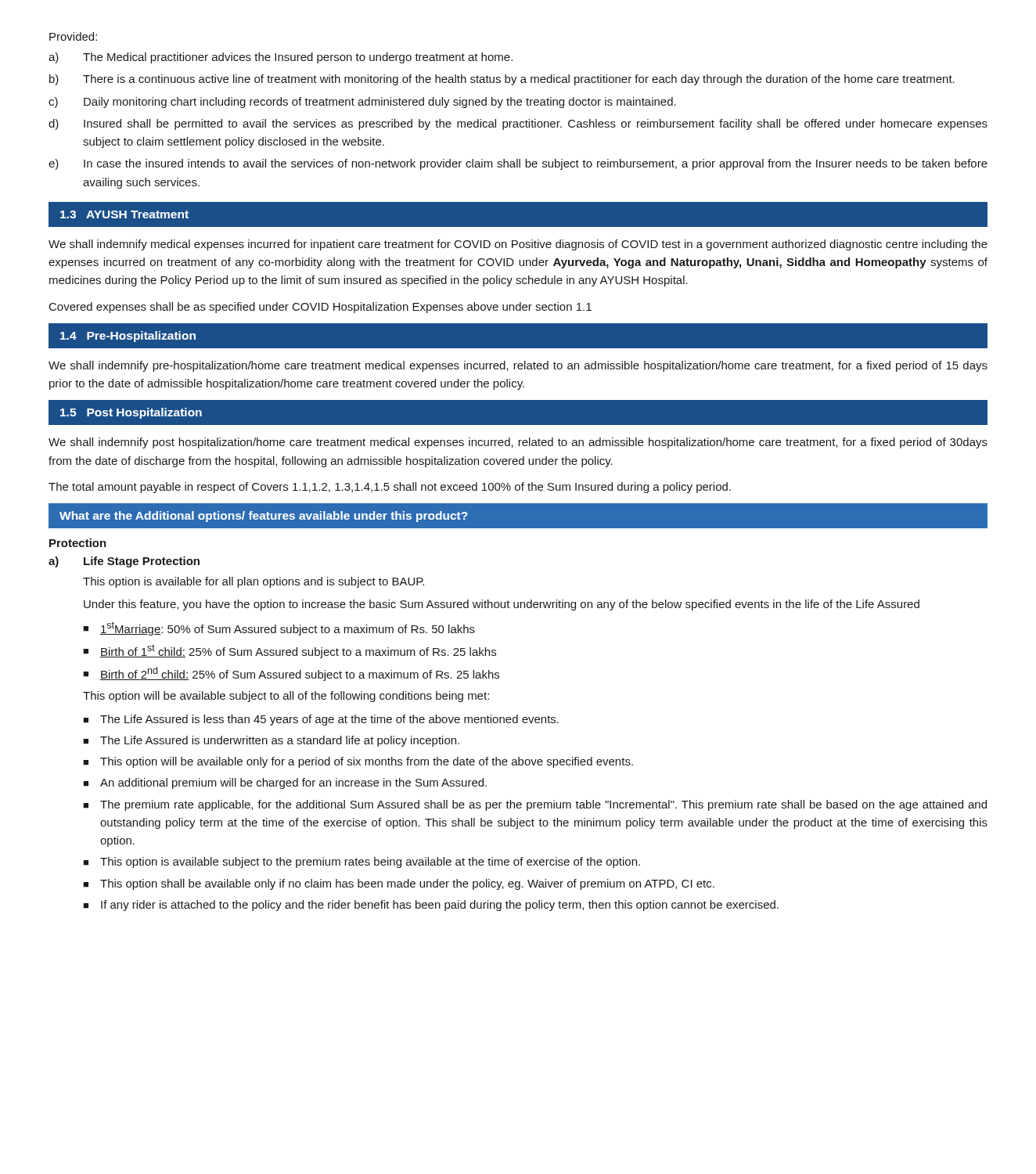Find the text block that reads "We shall indemnify medical"
Image resolution: width=1036 pixels, height=1174 pixels.
click(x=518, y=262)
